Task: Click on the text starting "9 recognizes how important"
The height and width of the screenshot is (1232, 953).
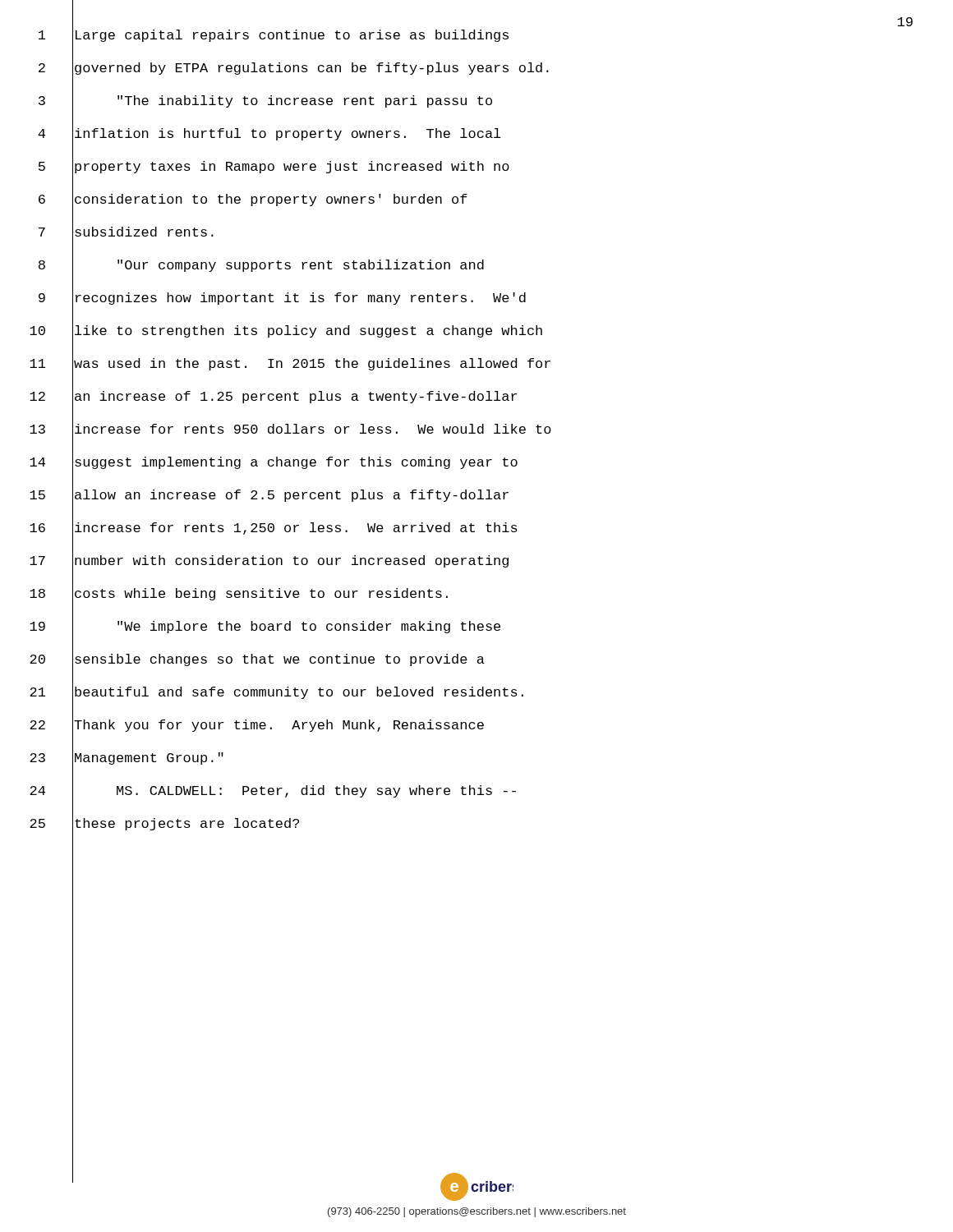Action: 460,299
